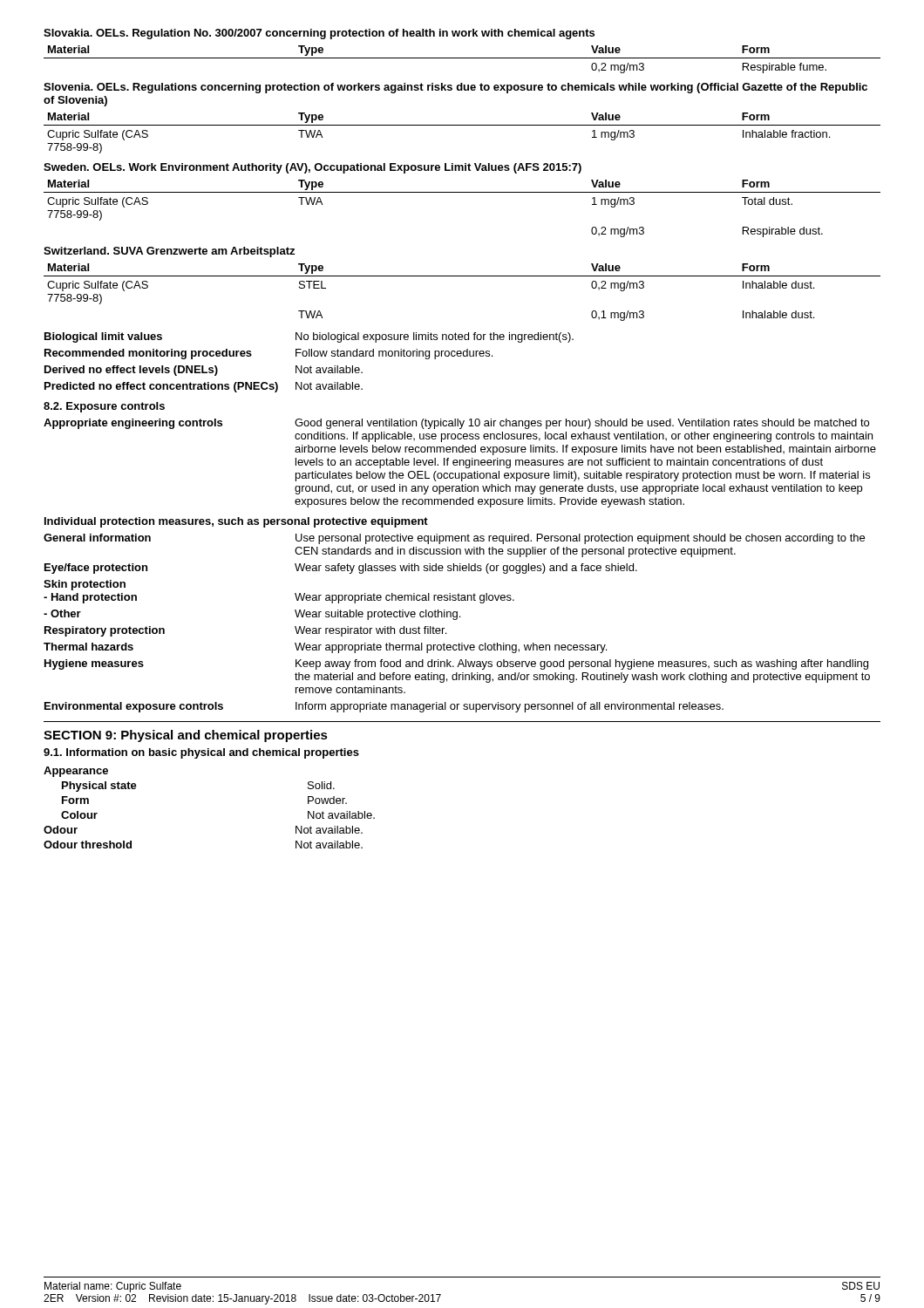The width and height of the screenshot is (924, 1308).
Task: Locate the block of text that opens with "Respiratory protection Wear"
Action: pos(102,631)
